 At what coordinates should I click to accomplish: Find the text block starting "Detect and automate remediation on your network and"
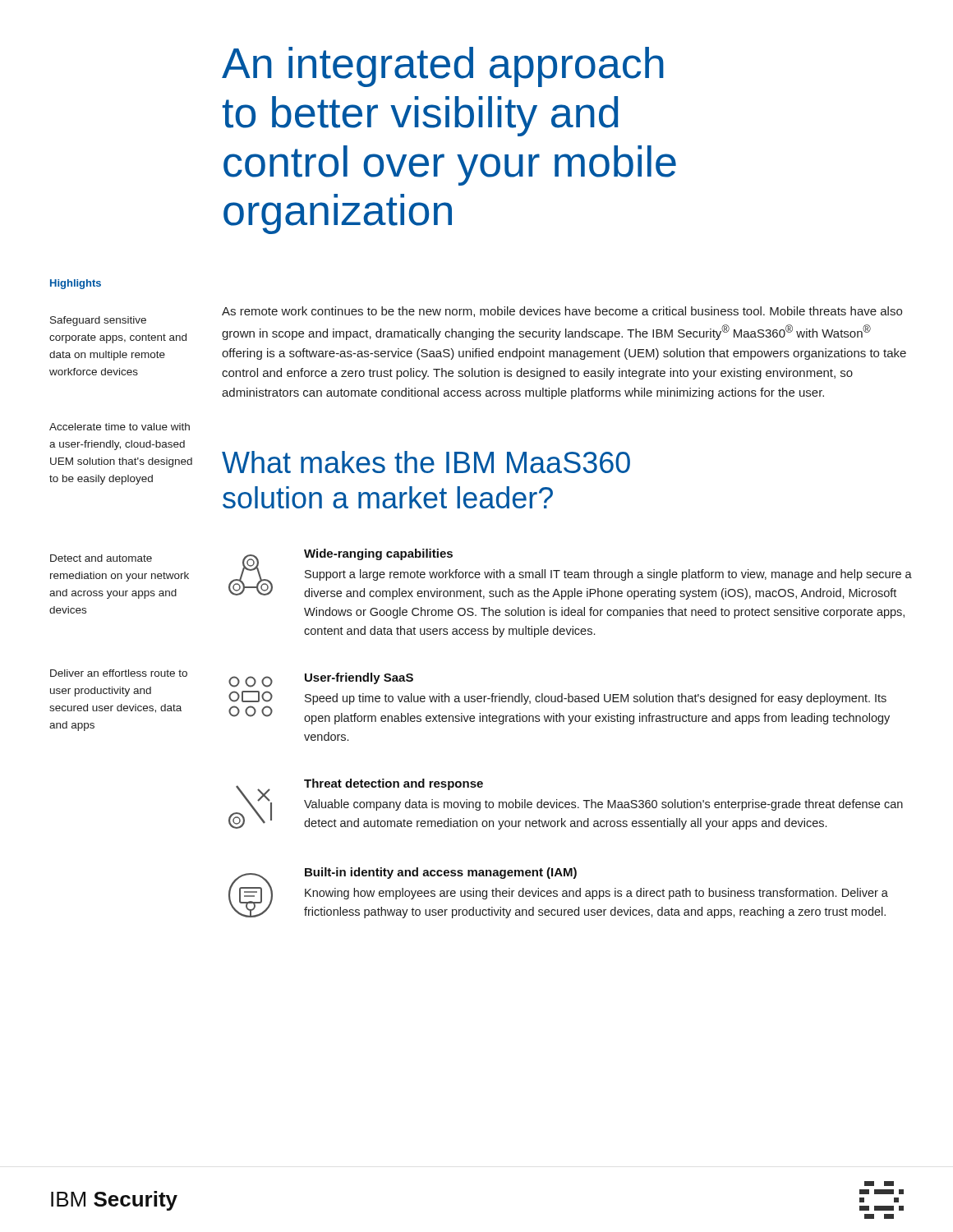(x=119, y=584)
